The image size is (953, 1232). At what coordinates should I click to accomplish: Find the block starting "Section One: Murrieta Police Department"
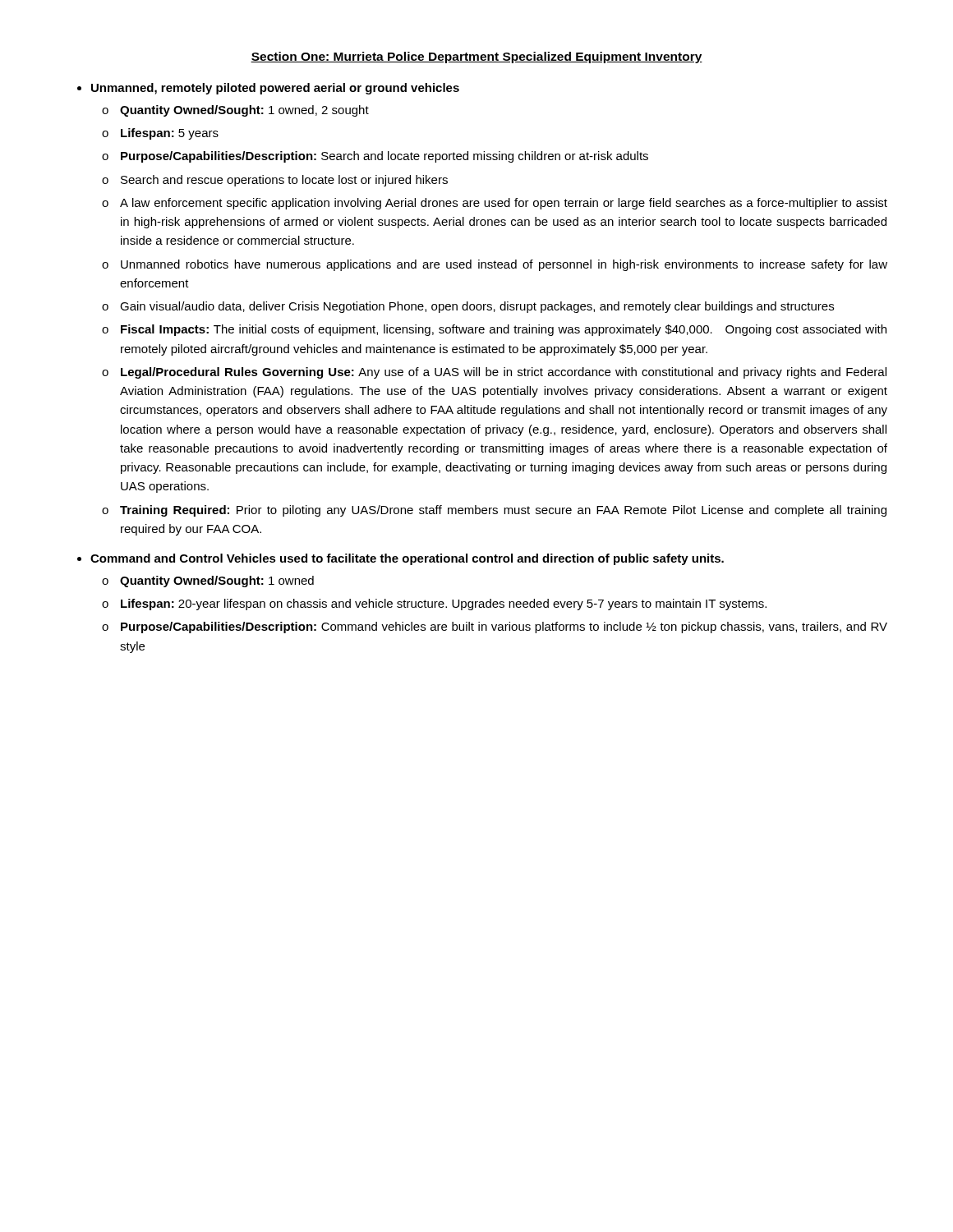pos(476,56)
